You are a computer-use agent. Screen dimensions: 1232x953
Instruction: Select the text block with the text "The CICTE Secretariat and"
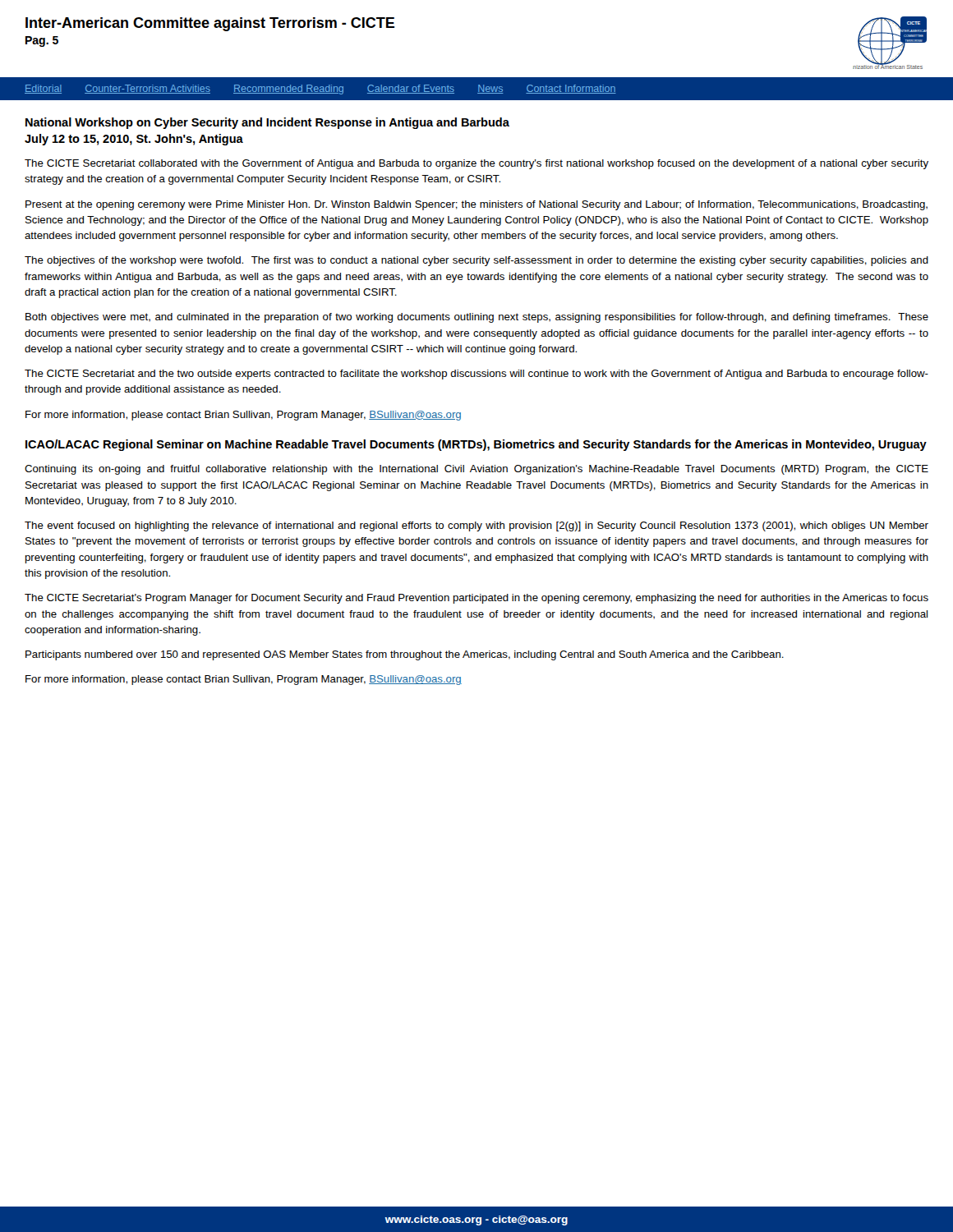point(476,381)
